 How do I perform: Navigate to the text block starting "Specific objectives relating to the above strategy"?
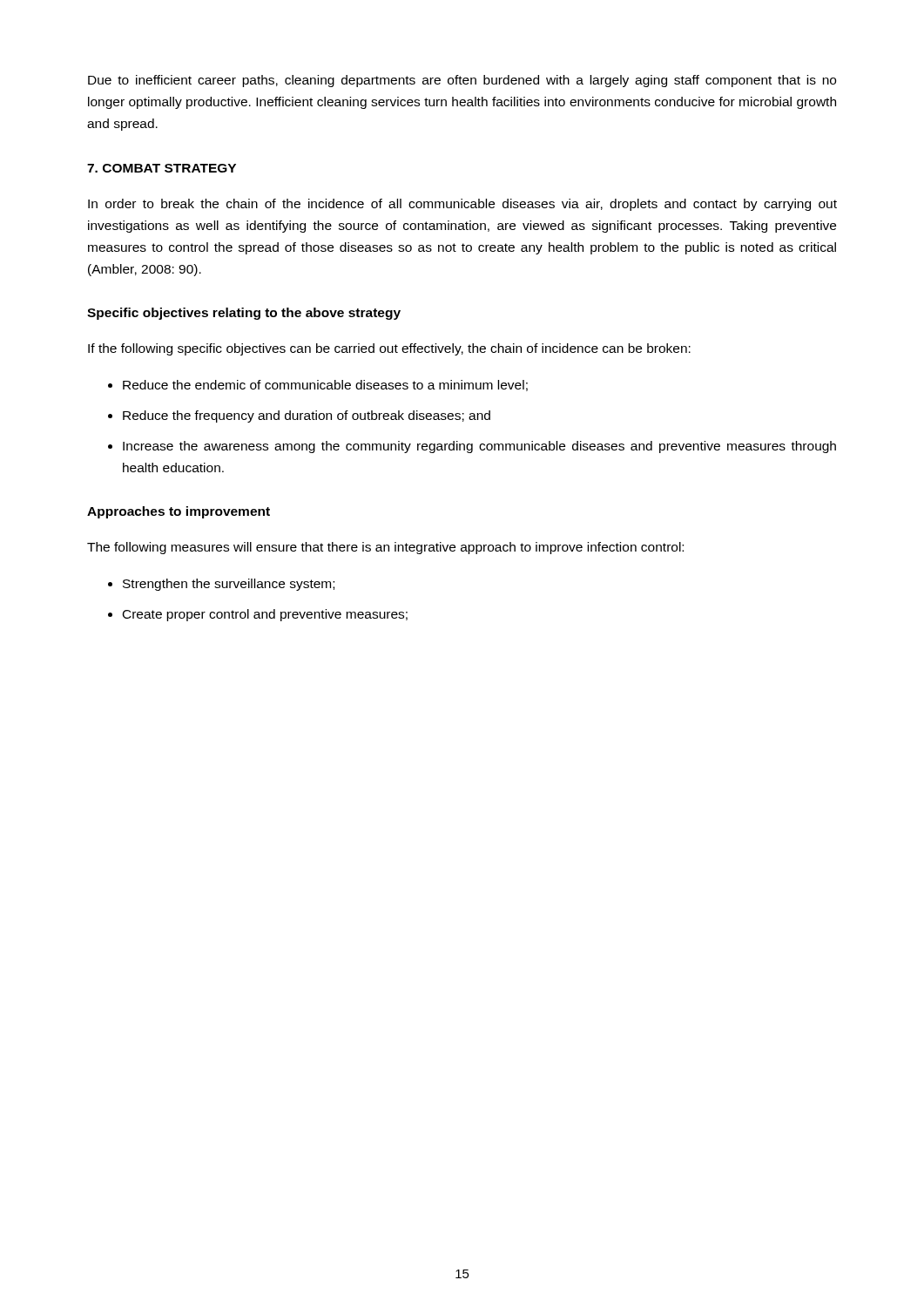point(244,314)
